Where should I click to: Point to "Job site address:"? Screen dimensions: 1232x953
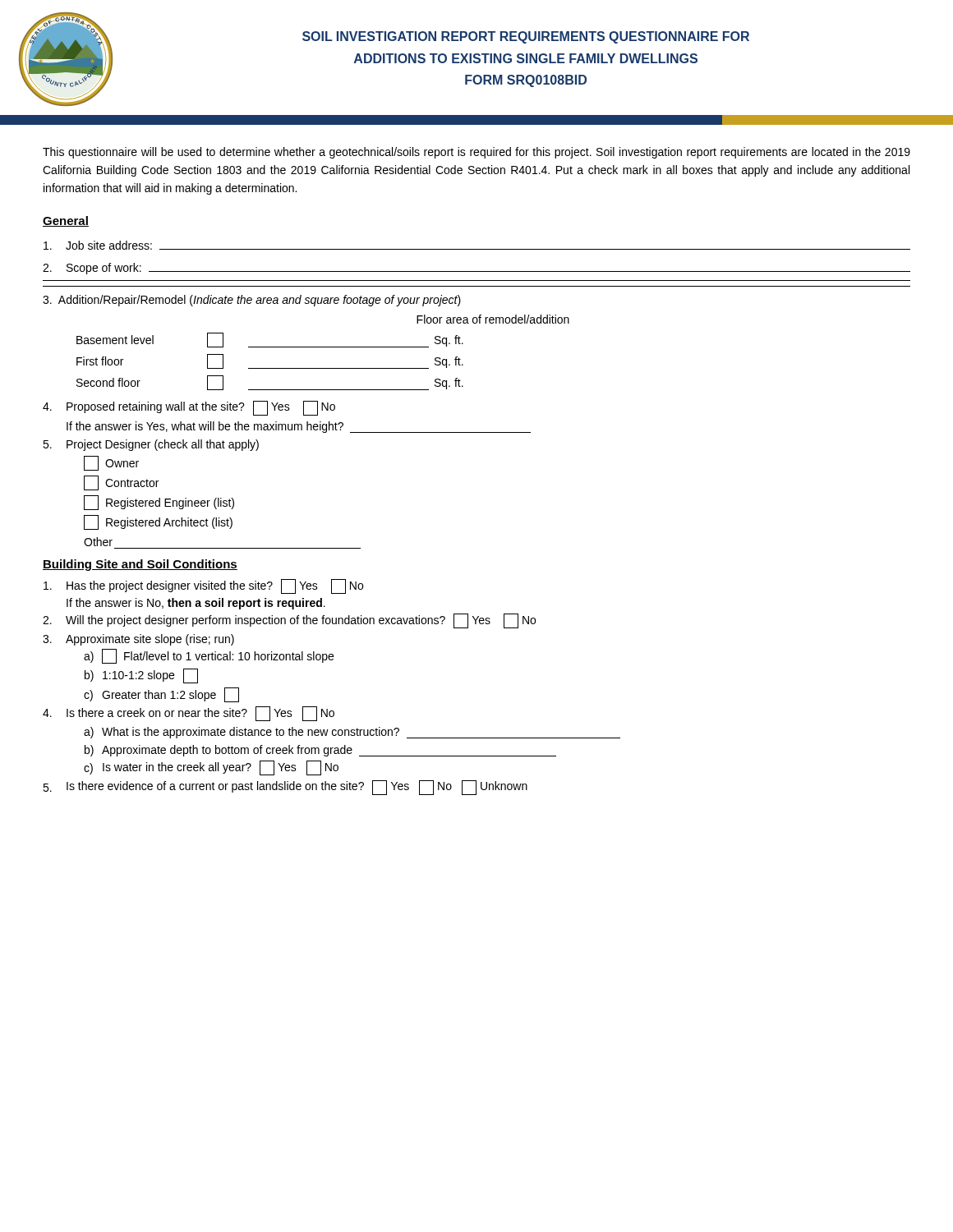(476, 244)
